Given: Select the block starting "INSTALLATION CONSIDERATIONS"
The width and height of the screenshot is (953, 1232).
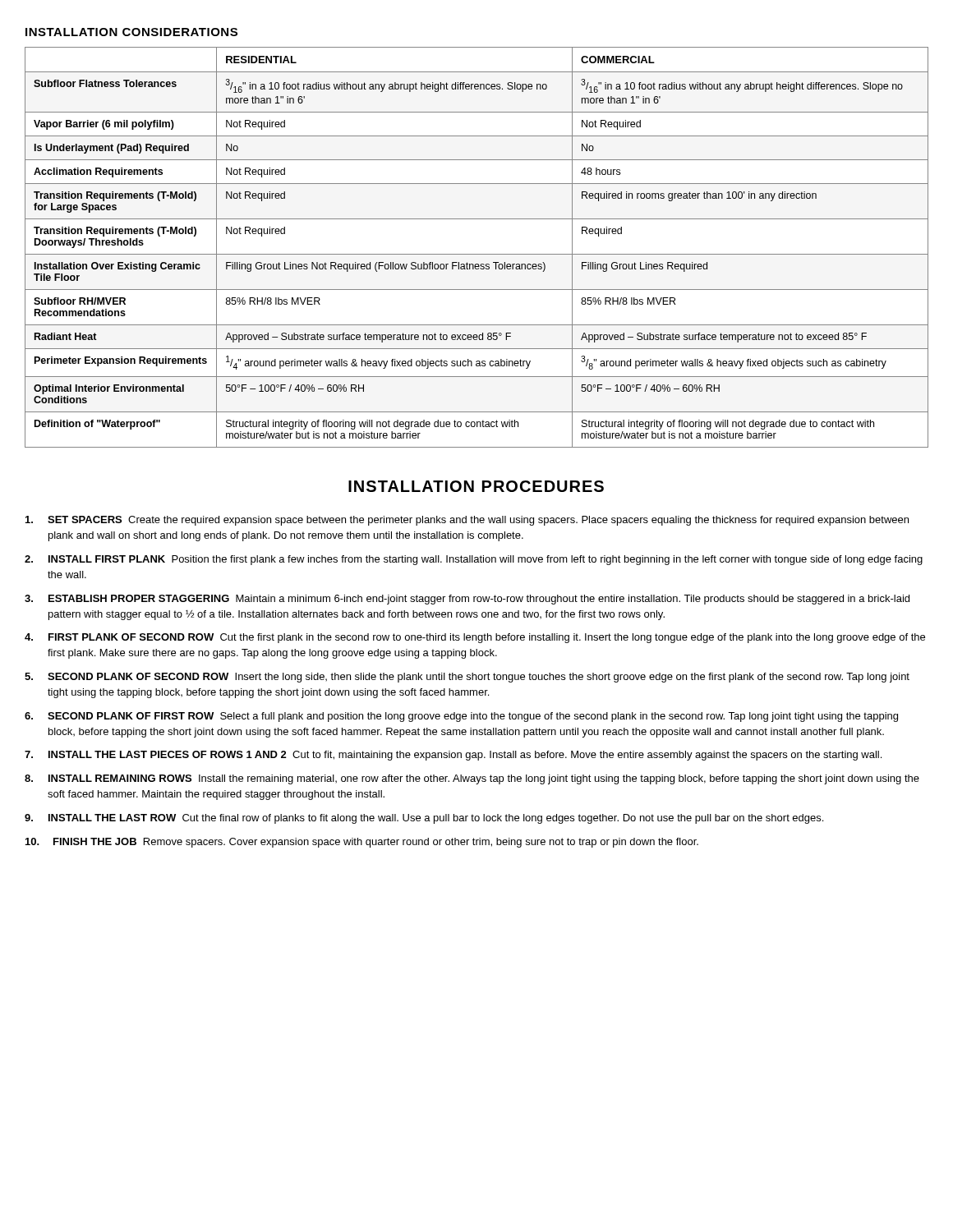Looking at the screenshot, I should coord(132,32).
